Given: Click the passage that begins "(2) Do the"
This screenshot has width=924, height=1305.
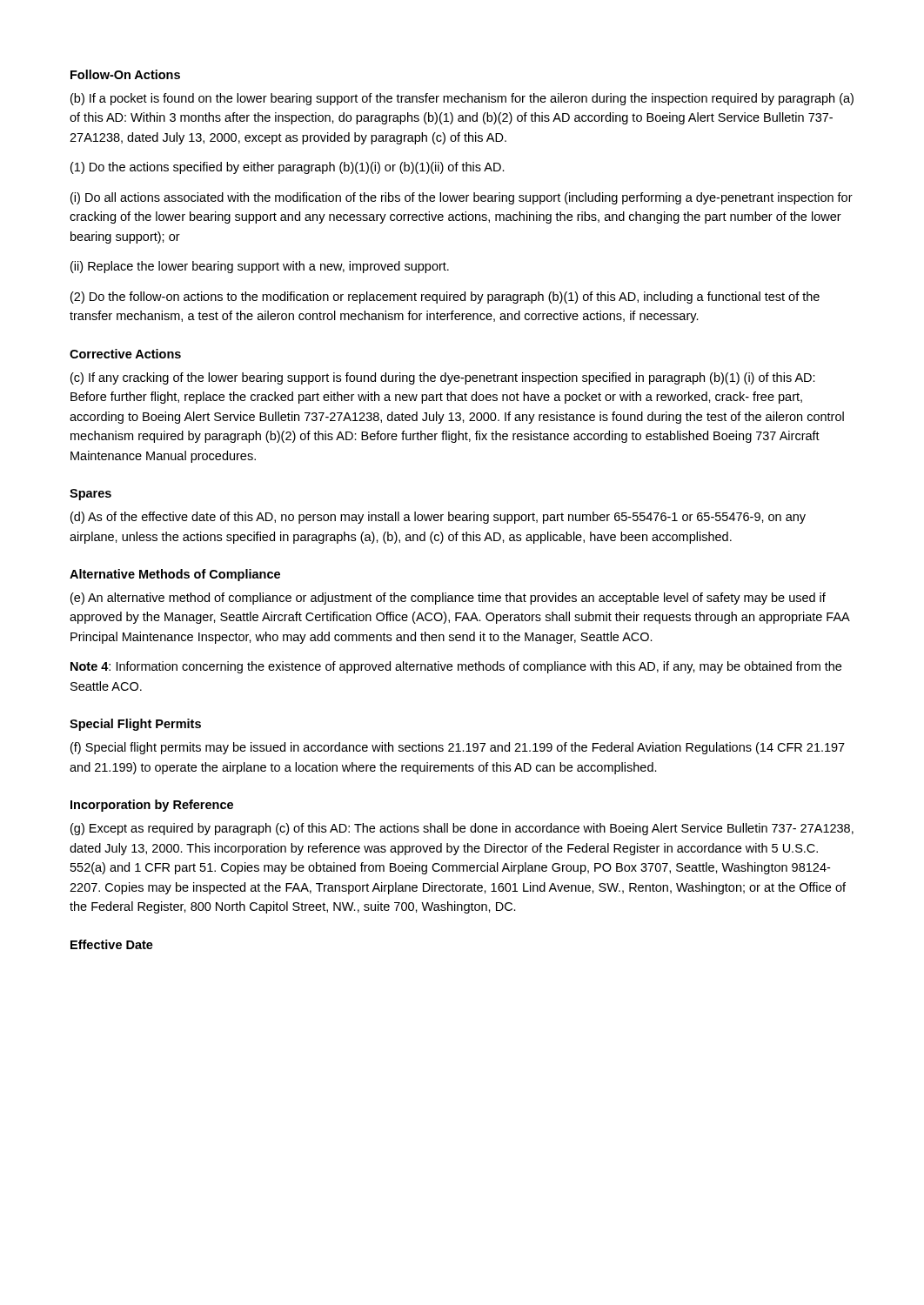Looking at the screenshot, I should point(445,306).
